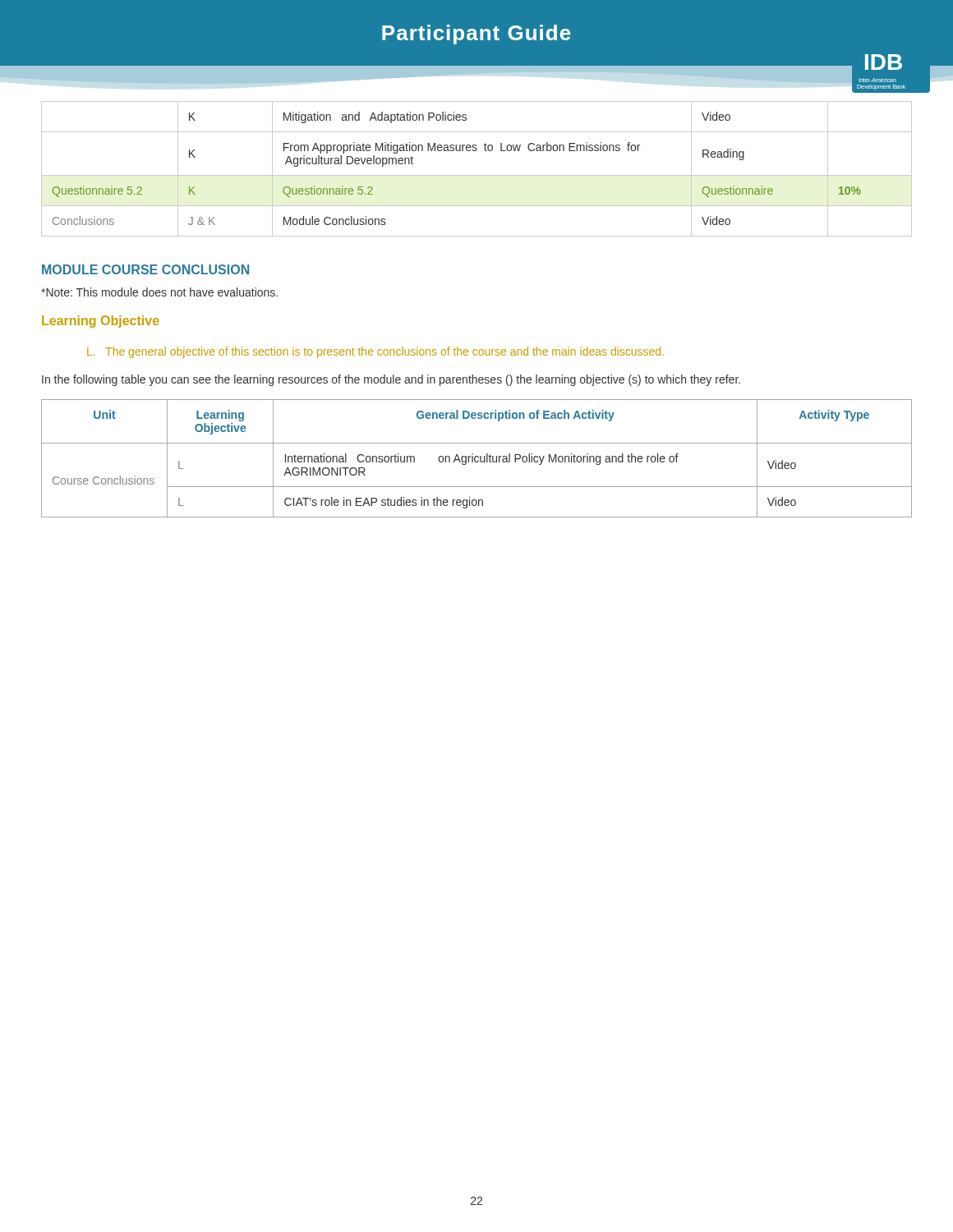This screenshot has height=1232, width=953.
Task: Locate the list item containing "L. The general objective of this"
Action: (375, 352)
